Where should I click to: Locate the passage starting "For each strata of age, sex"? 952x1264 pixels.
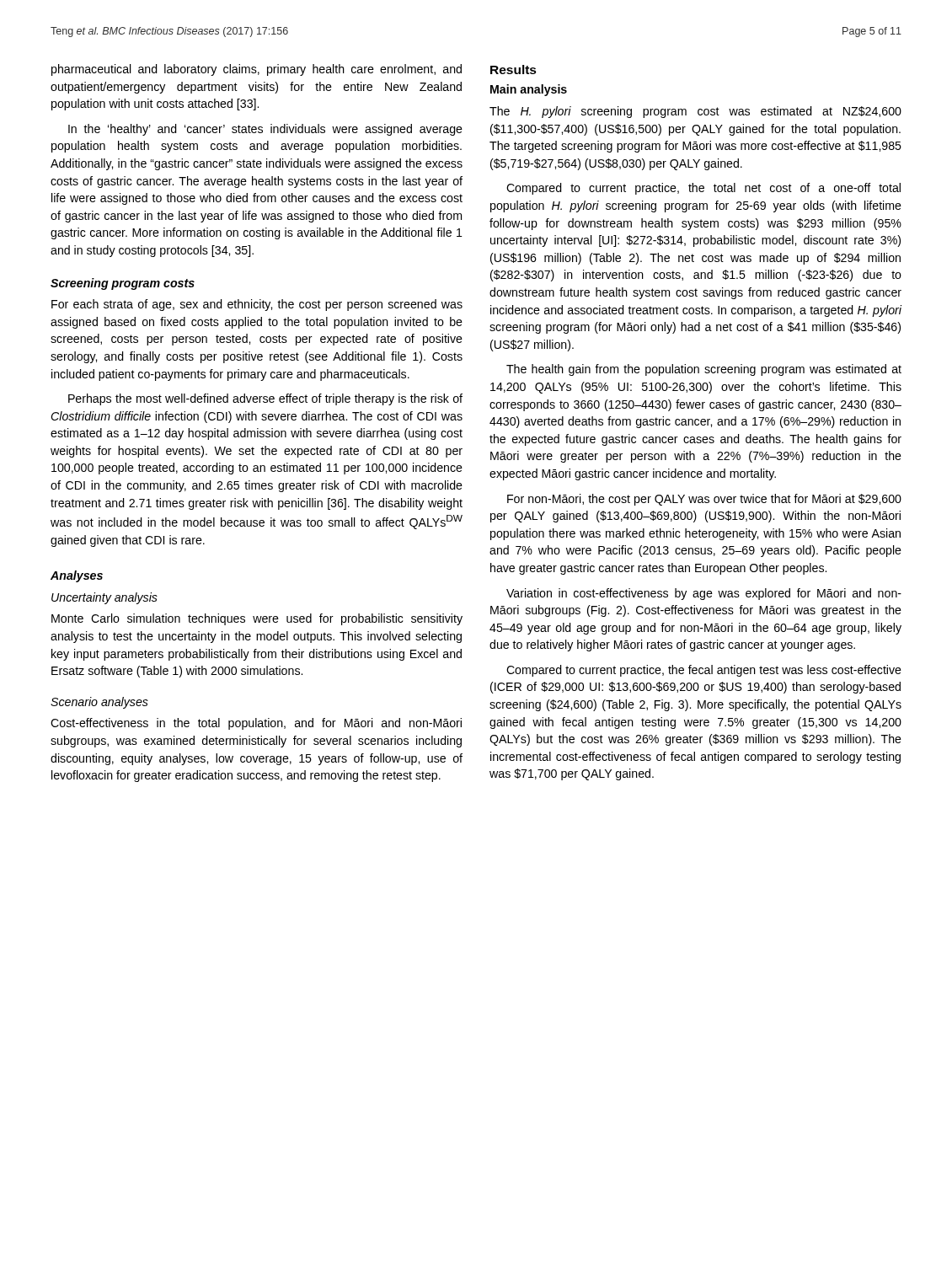[257, 339]
